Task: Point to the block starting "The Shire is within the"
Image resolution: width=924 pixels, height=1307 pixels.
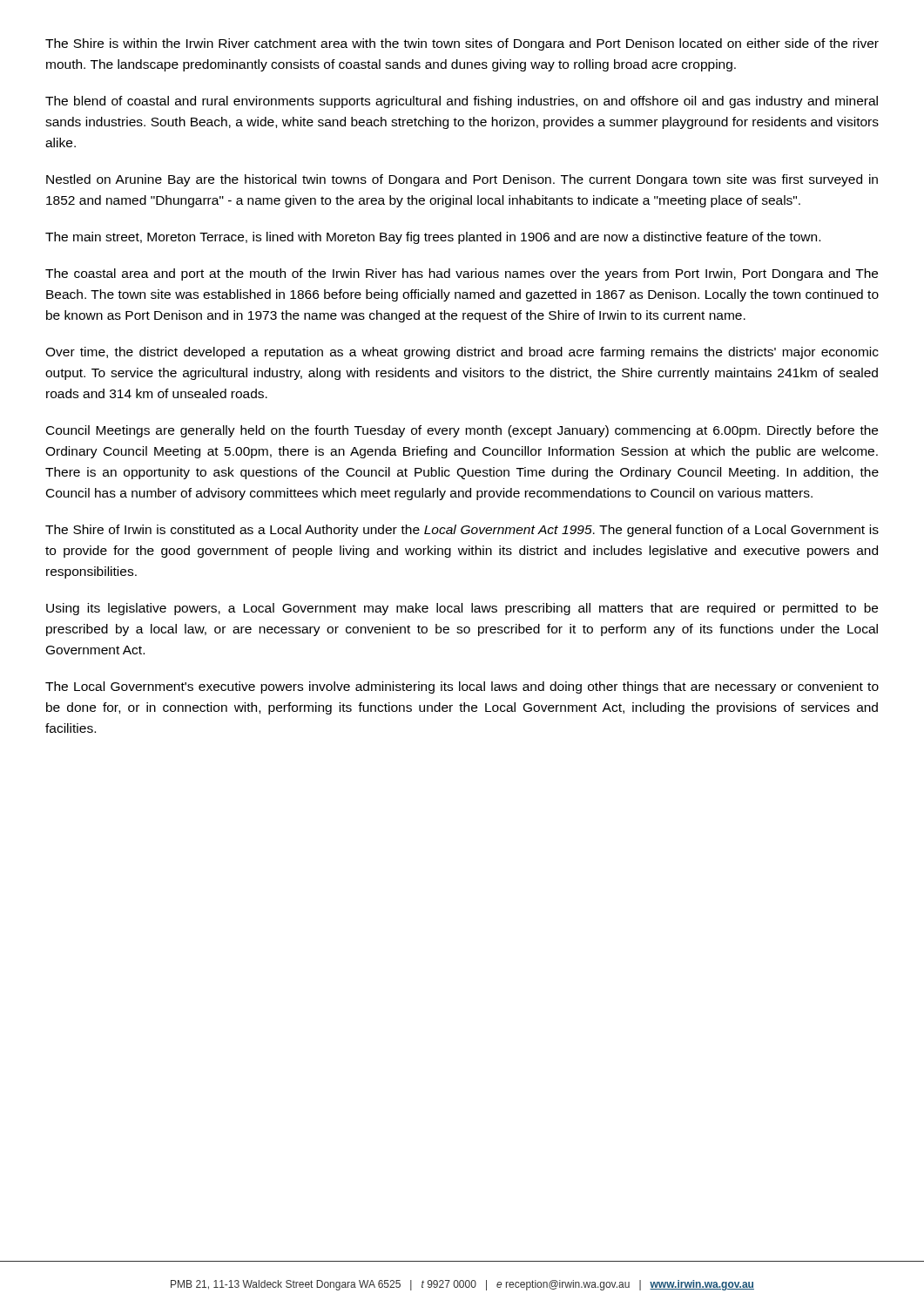Action: pos(462,54)
